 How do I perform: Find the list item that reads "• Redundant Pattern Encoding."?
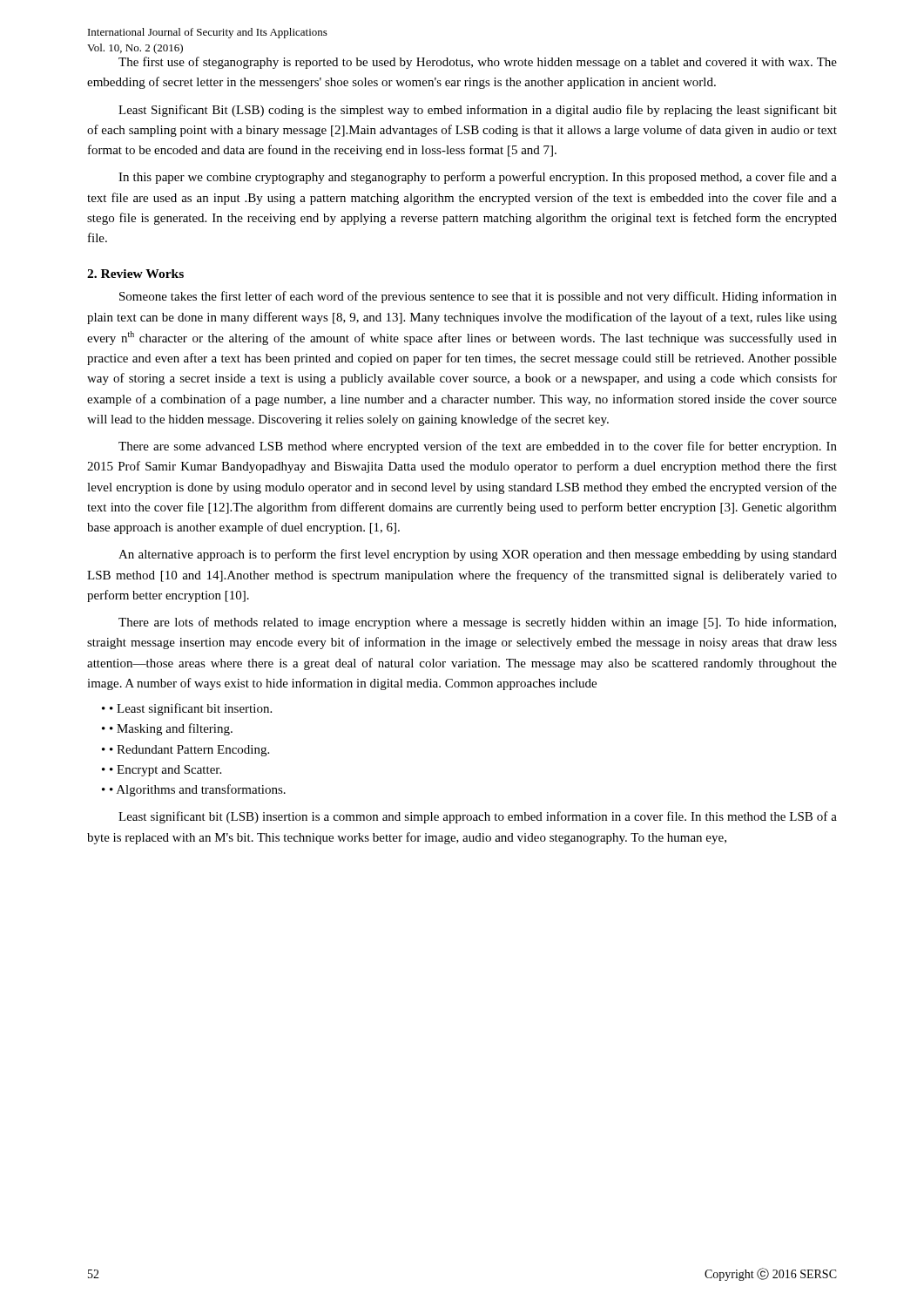coord(190,749)
